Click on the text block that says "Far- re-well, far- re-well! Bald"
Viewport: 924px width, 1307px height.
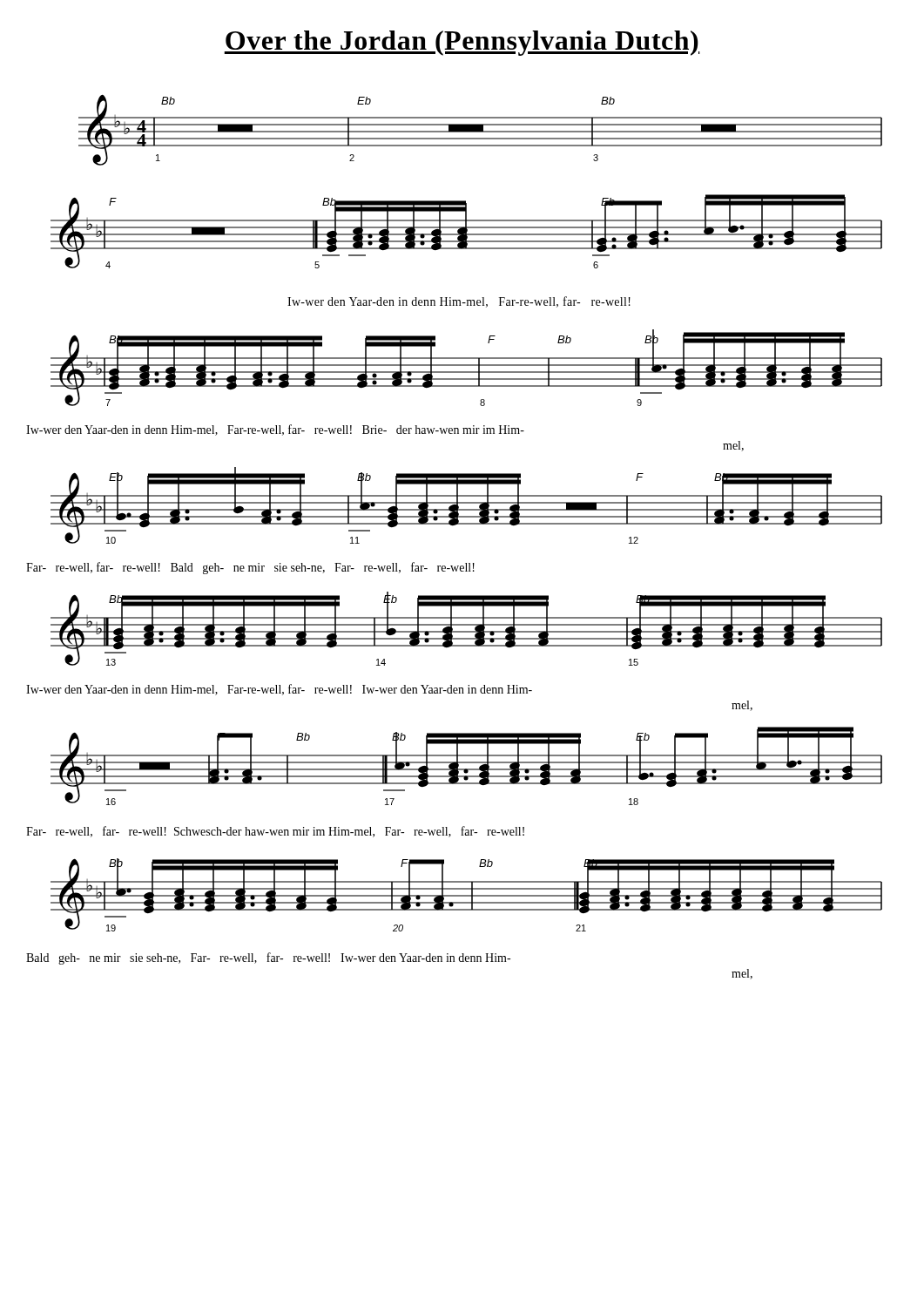pos(251,568)
